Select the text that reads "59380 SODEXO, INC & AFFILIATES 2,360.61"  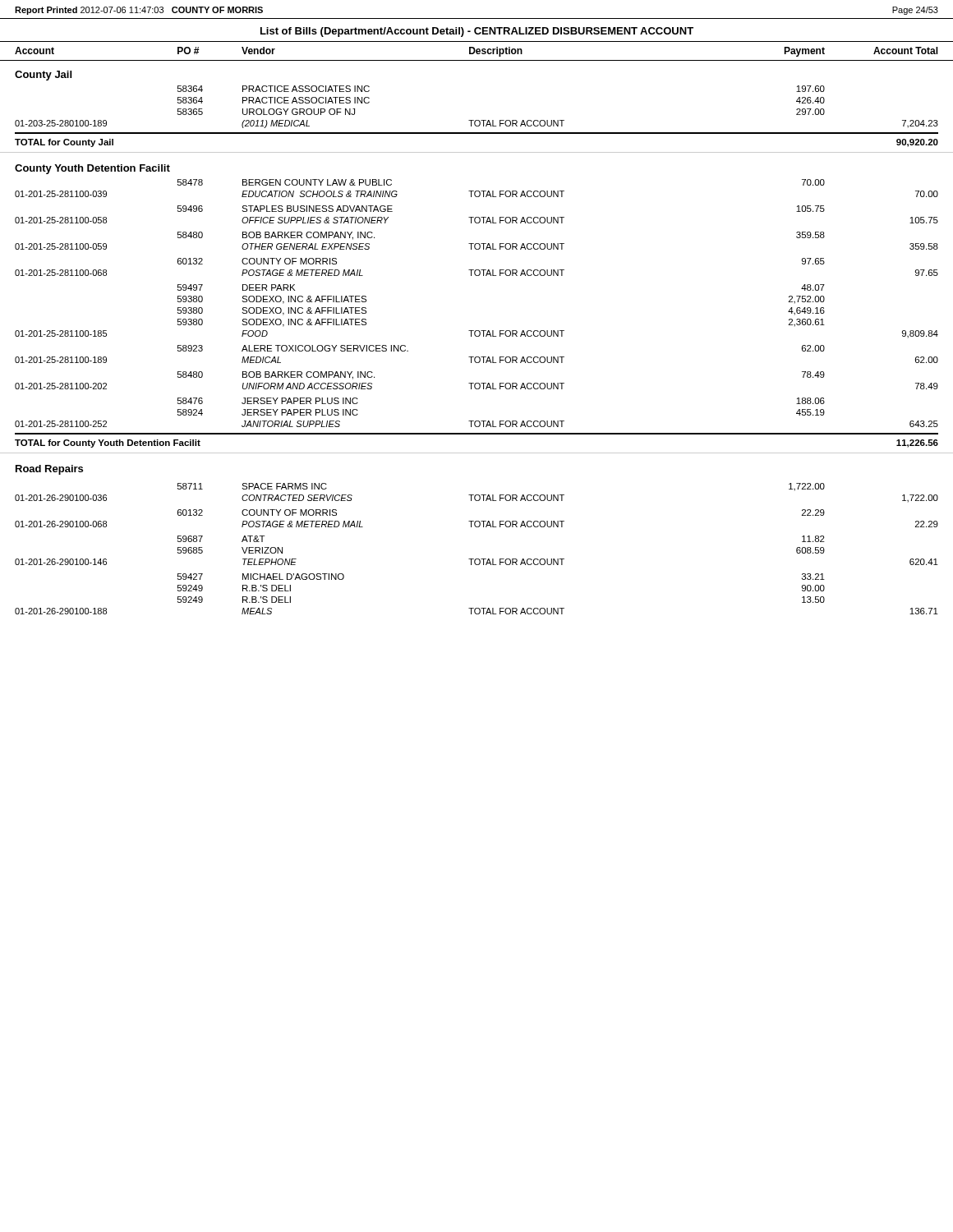pos(476,322)
